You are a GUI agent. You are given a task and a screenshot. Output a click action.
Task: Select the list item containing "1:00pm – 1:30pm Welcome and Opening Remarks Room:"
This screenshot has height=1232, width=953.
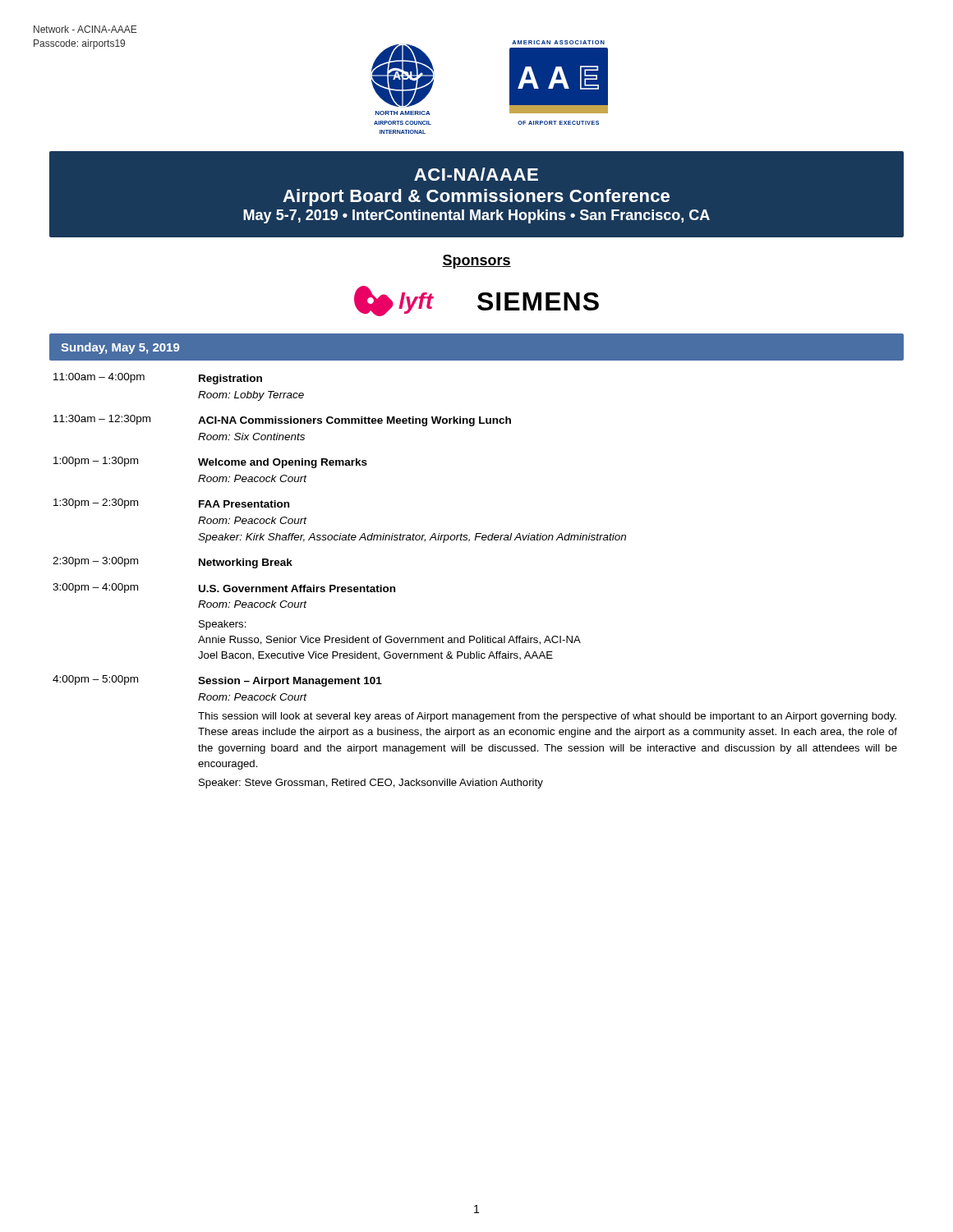[210, 462]
